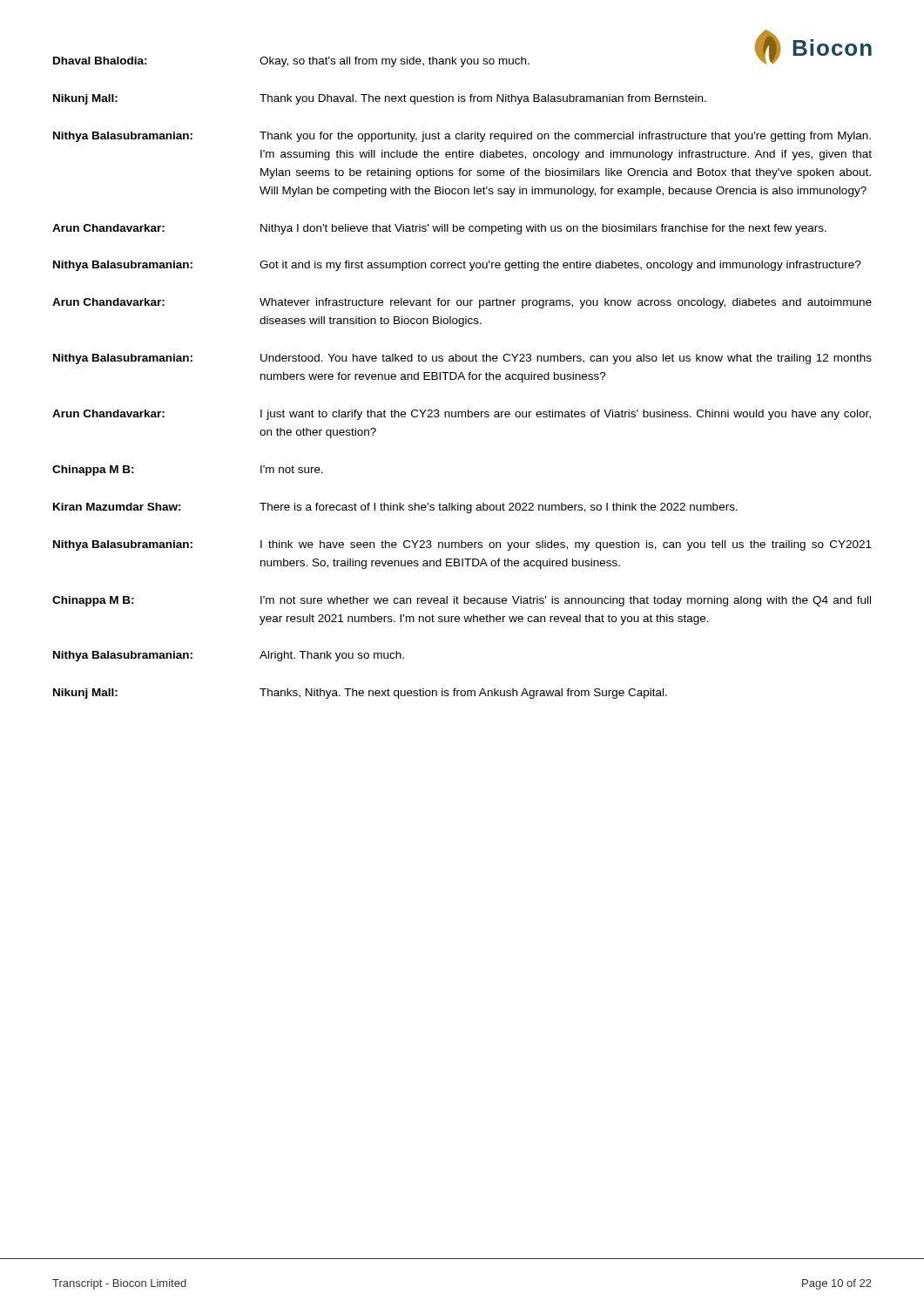This screenshot has height=1307, width=924.
Task: Click the passage that begins "Nithya Balasubramanian: Understood. You have talked to"
Action: [x=462, y=368]
